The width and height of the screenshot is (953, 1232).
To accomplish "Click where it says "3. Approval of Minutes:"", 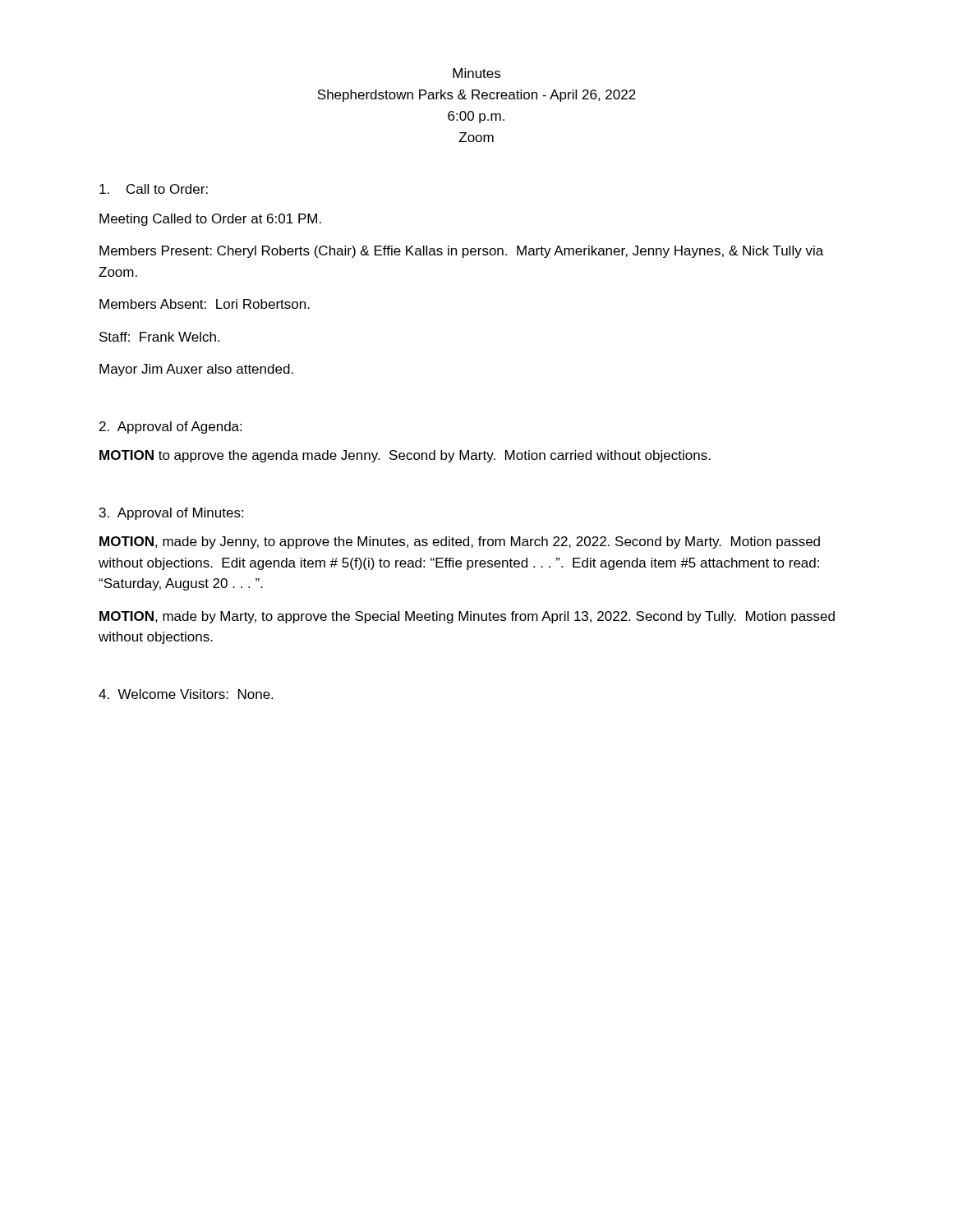I will tap(171, 514).
